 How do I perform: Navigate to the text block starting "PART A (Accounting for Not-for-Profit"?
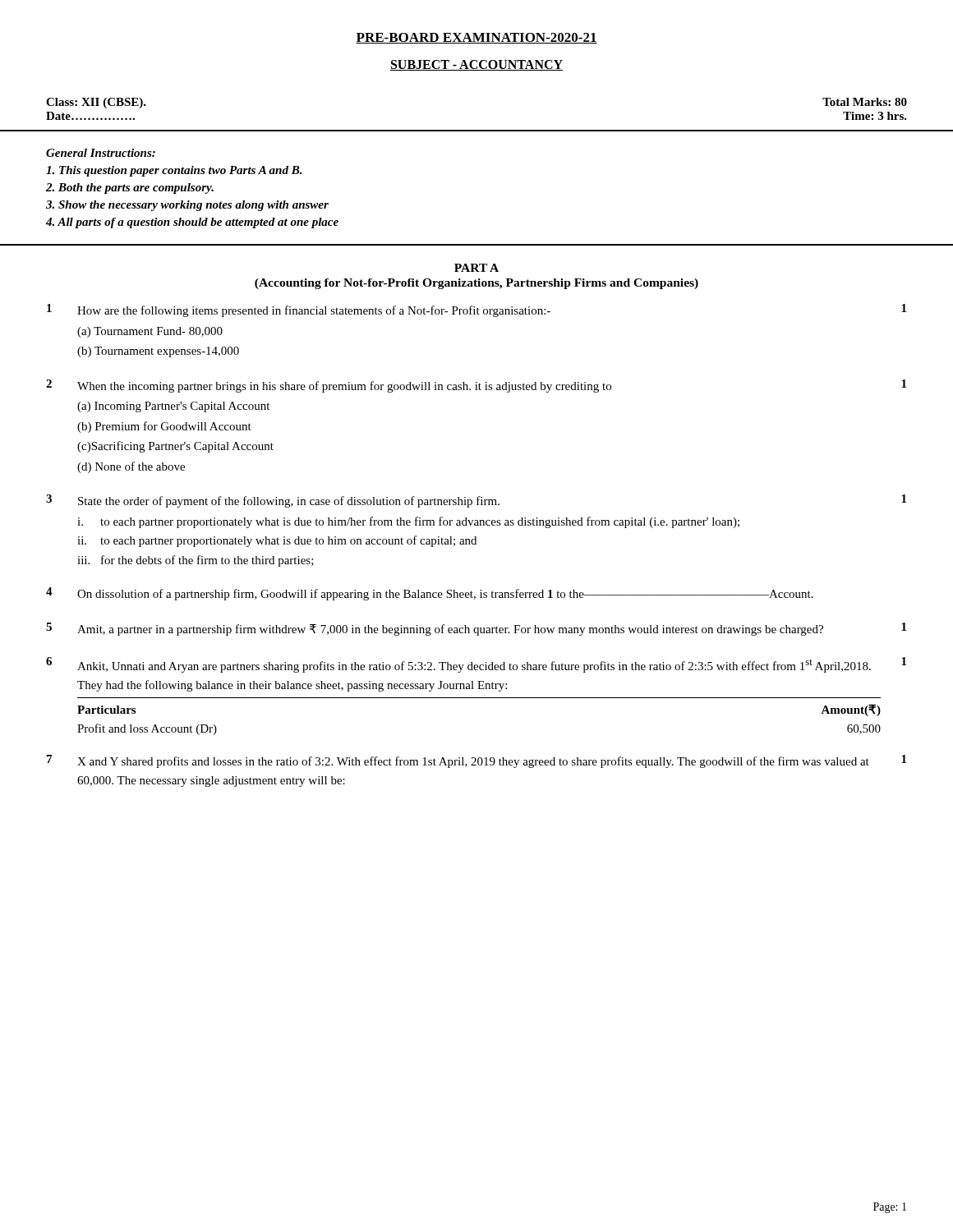point(476,275)
